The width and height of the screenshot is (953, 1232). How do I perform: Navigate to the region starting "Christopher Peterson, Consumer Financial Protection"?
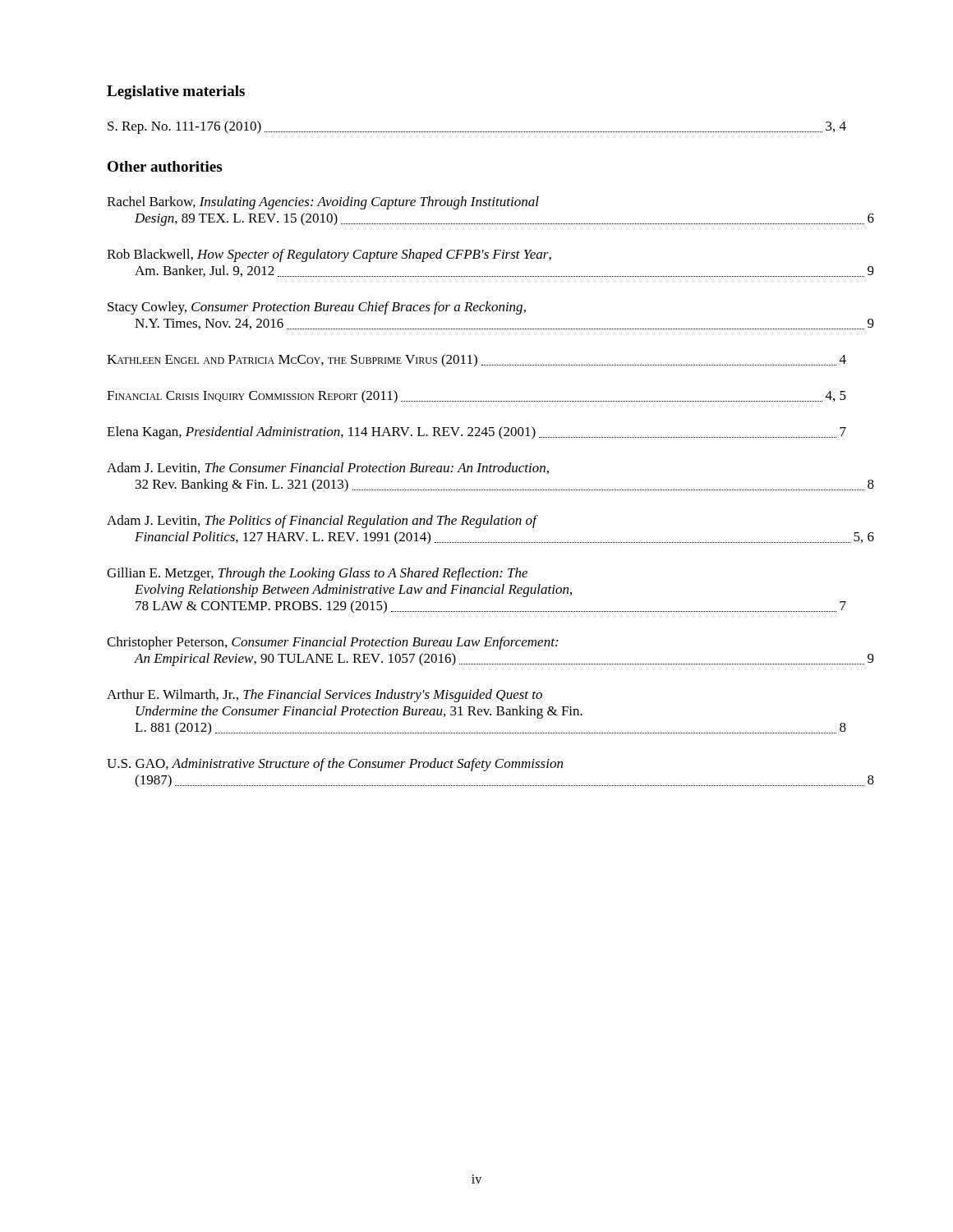pos(476,650)
